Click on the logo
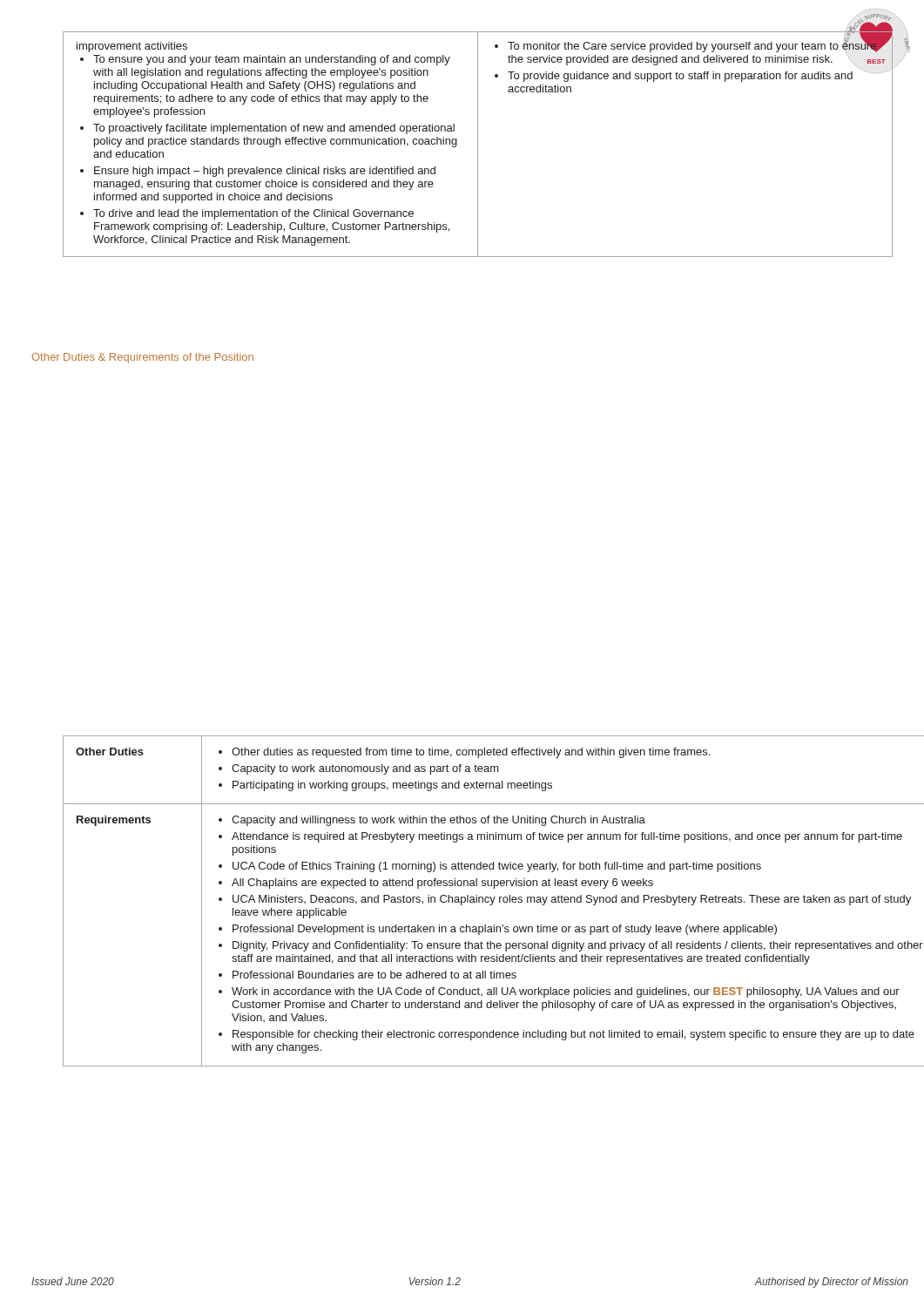 [x=876, y=42]
